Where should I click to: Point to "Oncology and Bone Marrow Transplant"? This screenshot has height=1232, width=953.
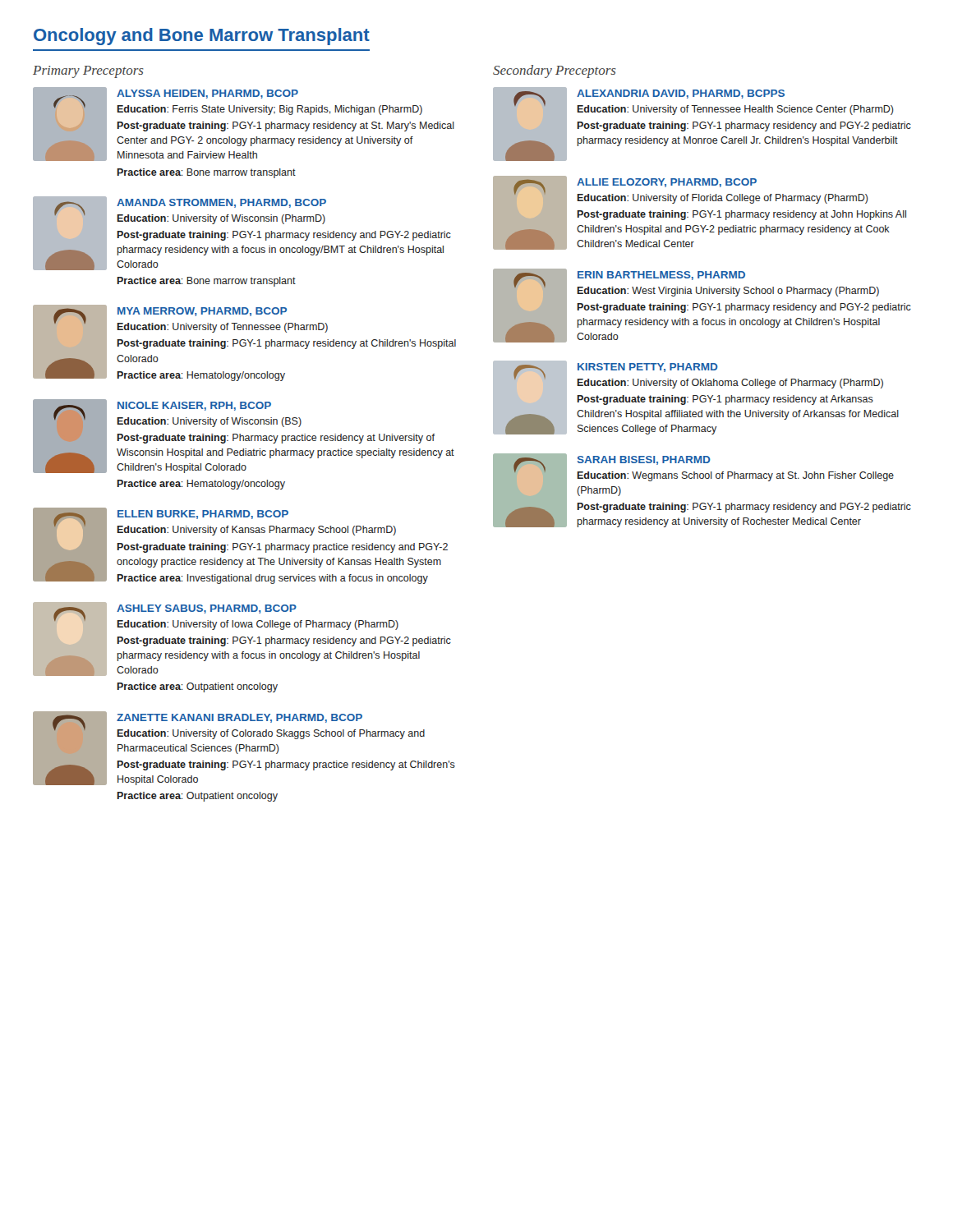[x=201, y=38]
